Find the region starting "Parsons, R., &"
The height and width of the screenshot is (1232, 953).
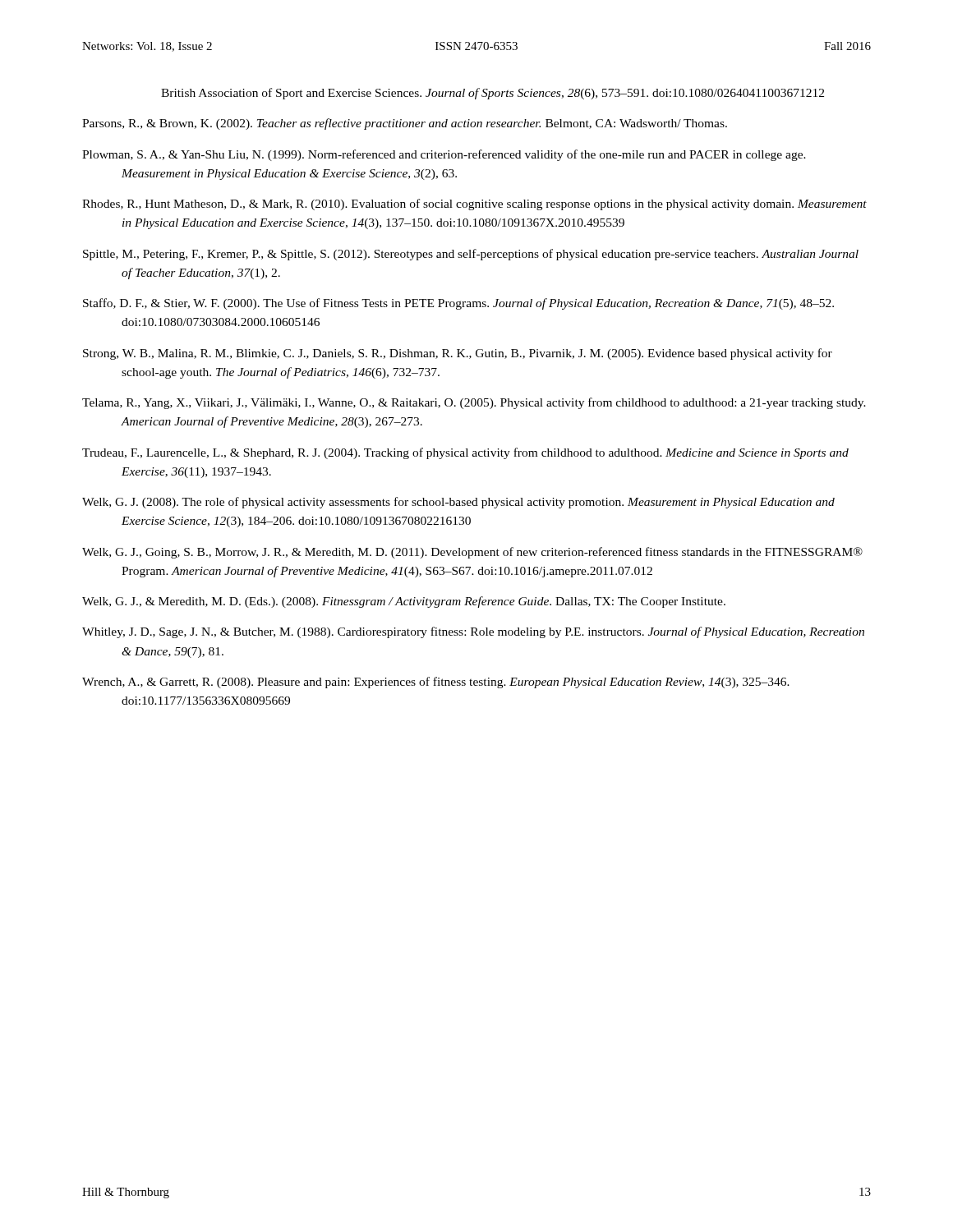[476, 123]
